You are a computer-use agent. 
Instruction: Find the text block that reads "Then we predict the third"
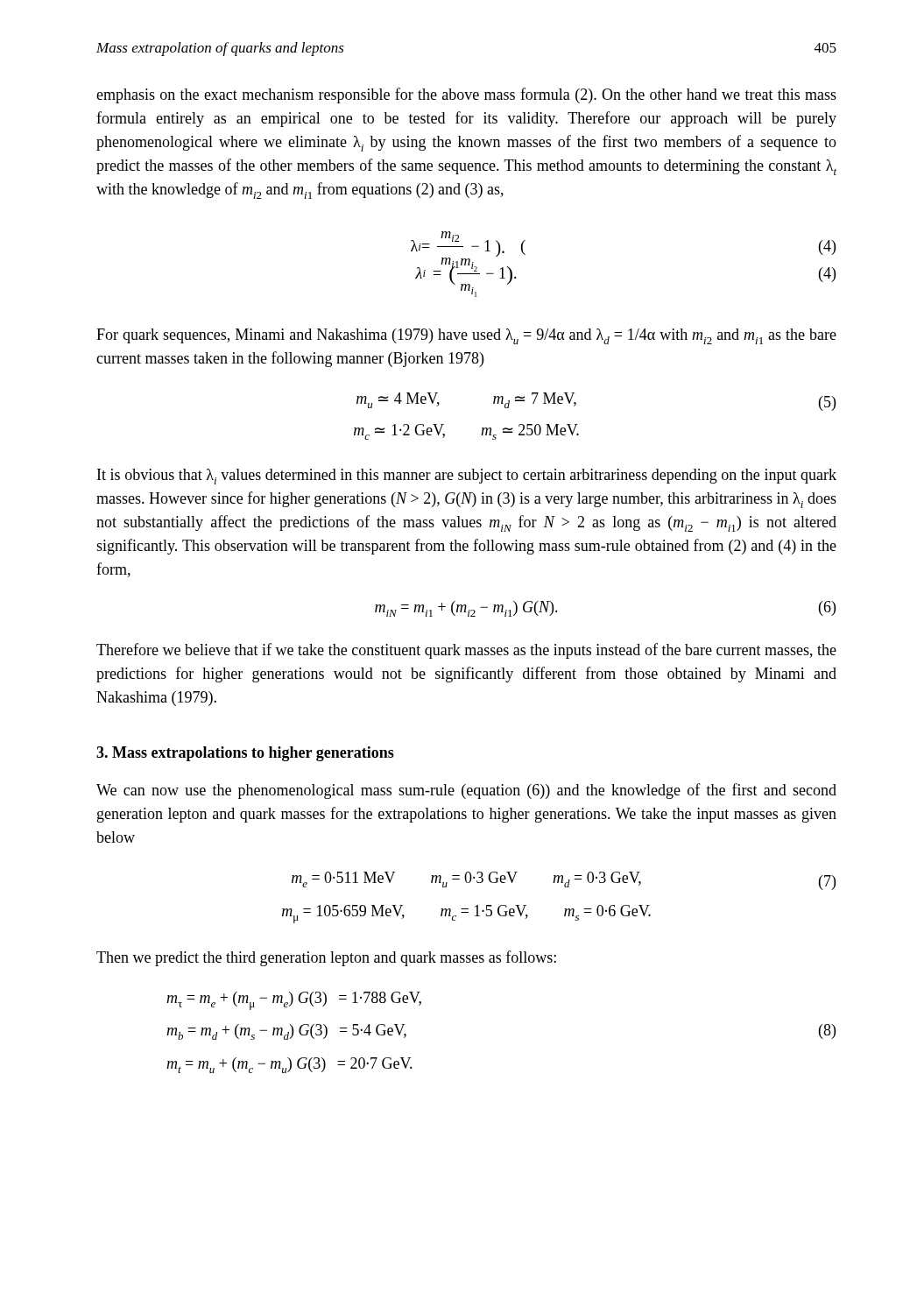466,958
